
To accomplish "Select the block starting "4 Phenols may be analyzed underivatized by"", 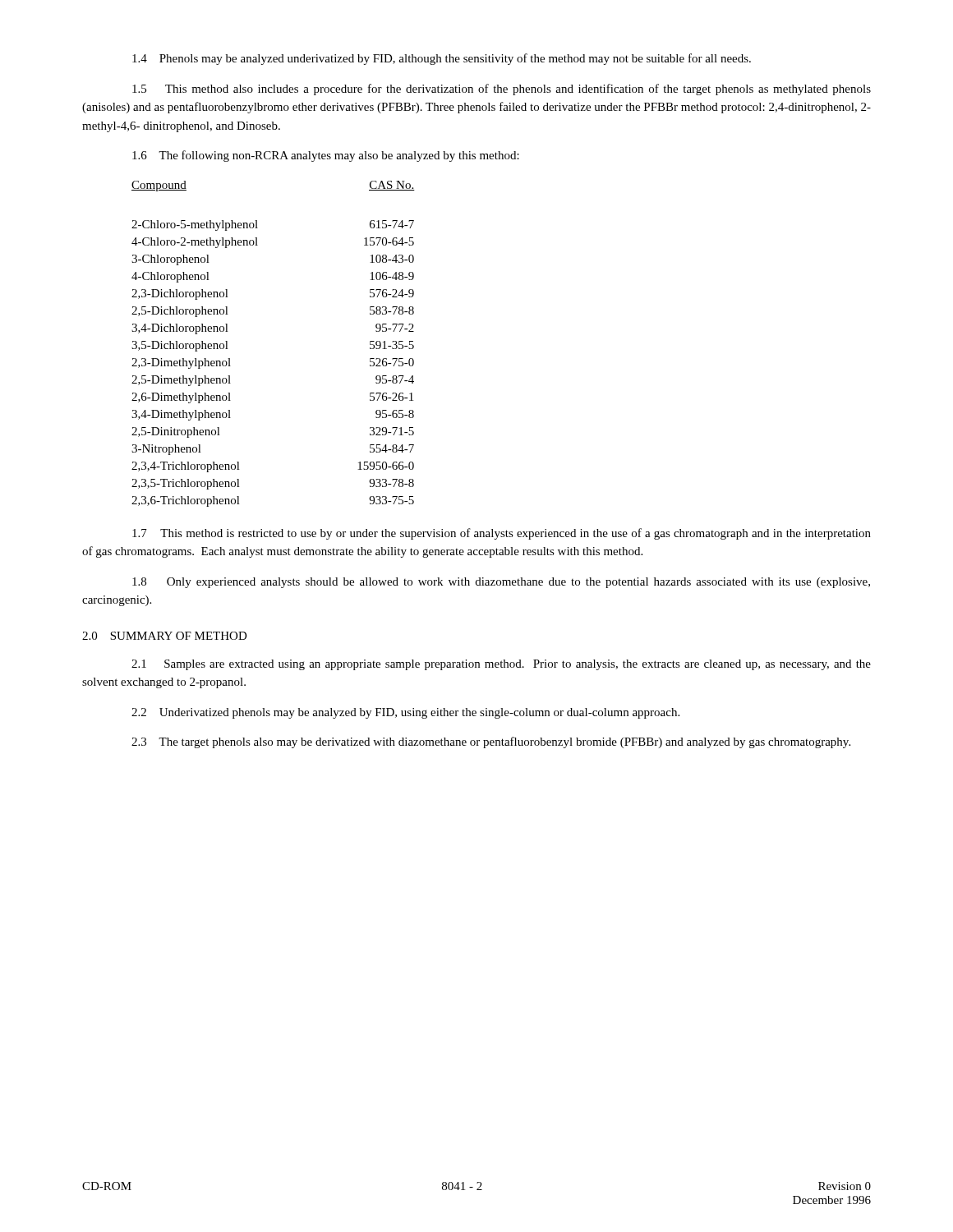I will 476,59.
